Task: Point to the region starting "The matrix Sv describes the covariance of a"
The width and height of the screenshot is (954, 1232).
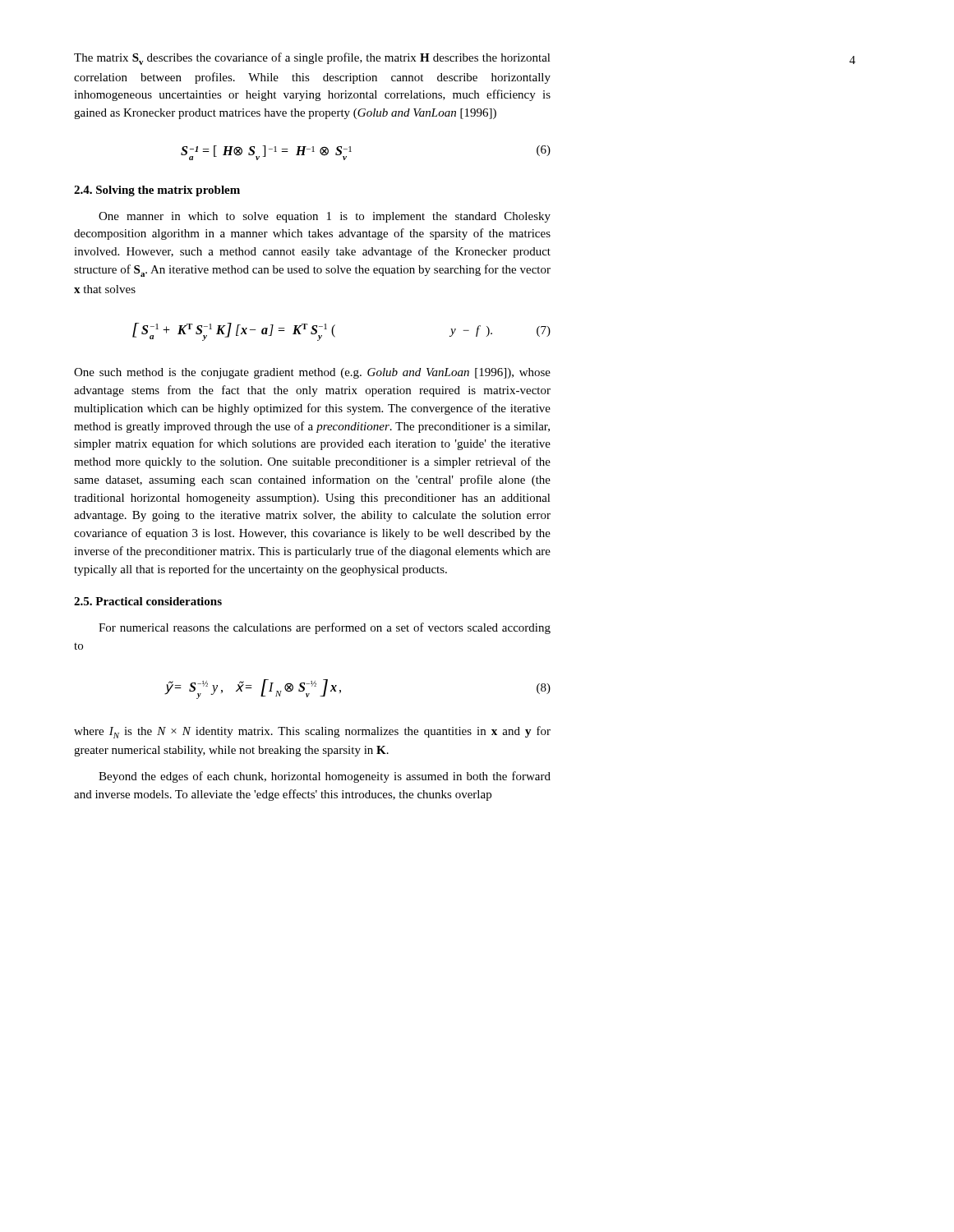Action: [x=312, y=86]
